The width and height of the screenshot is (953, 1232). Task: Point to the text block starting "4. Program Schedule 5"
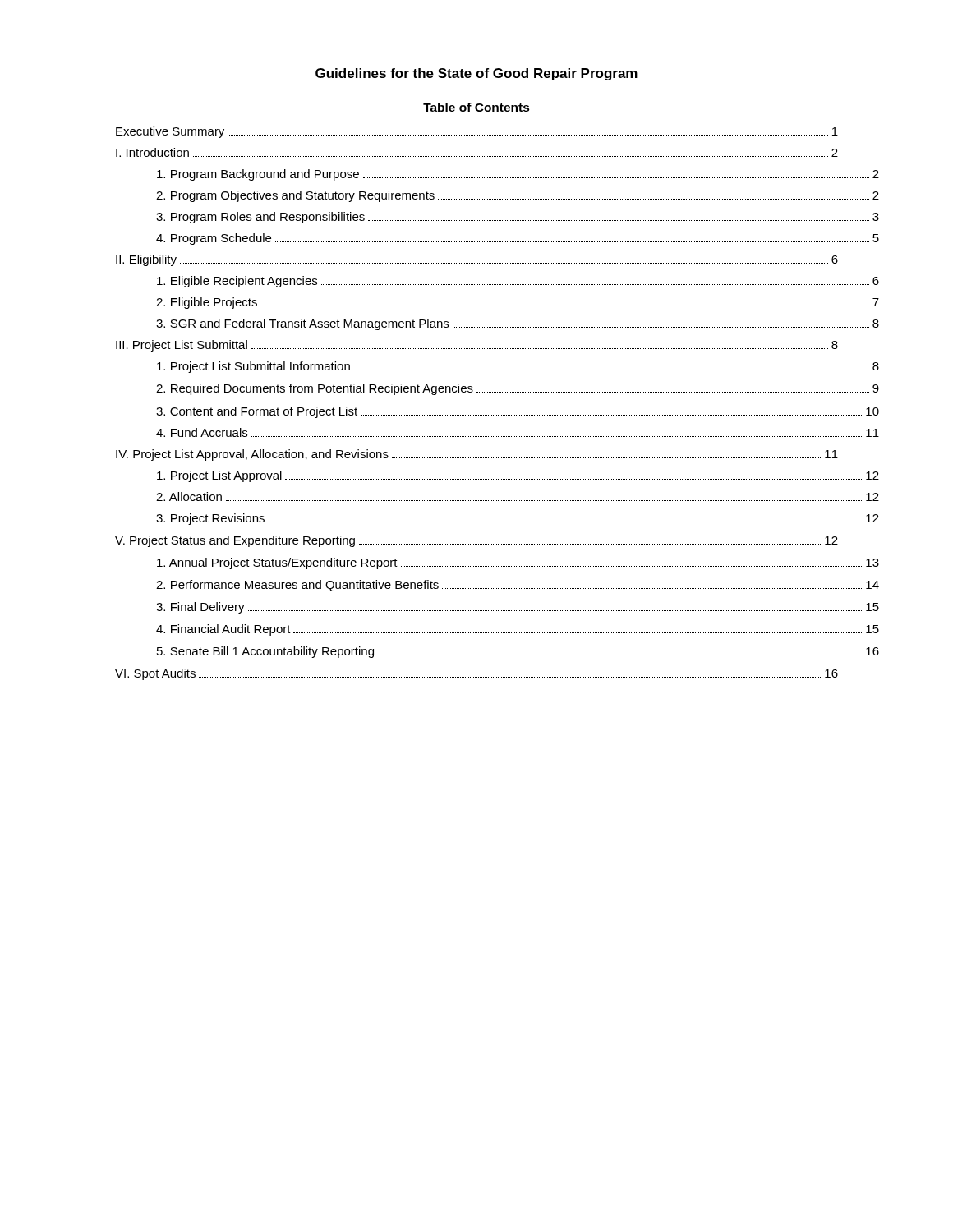518,237
